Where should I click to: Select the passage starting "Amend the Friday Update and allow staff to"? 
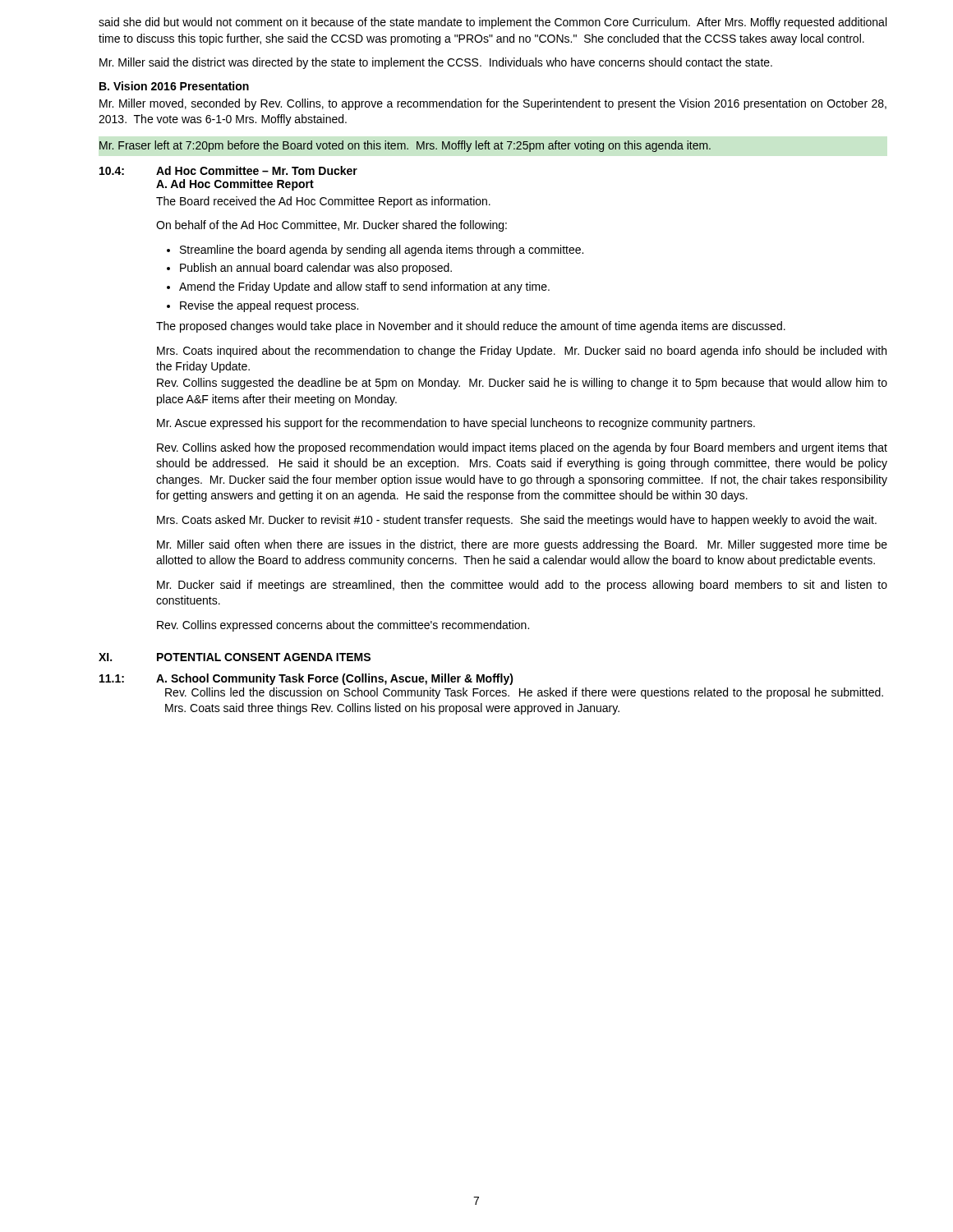point(365,287)
